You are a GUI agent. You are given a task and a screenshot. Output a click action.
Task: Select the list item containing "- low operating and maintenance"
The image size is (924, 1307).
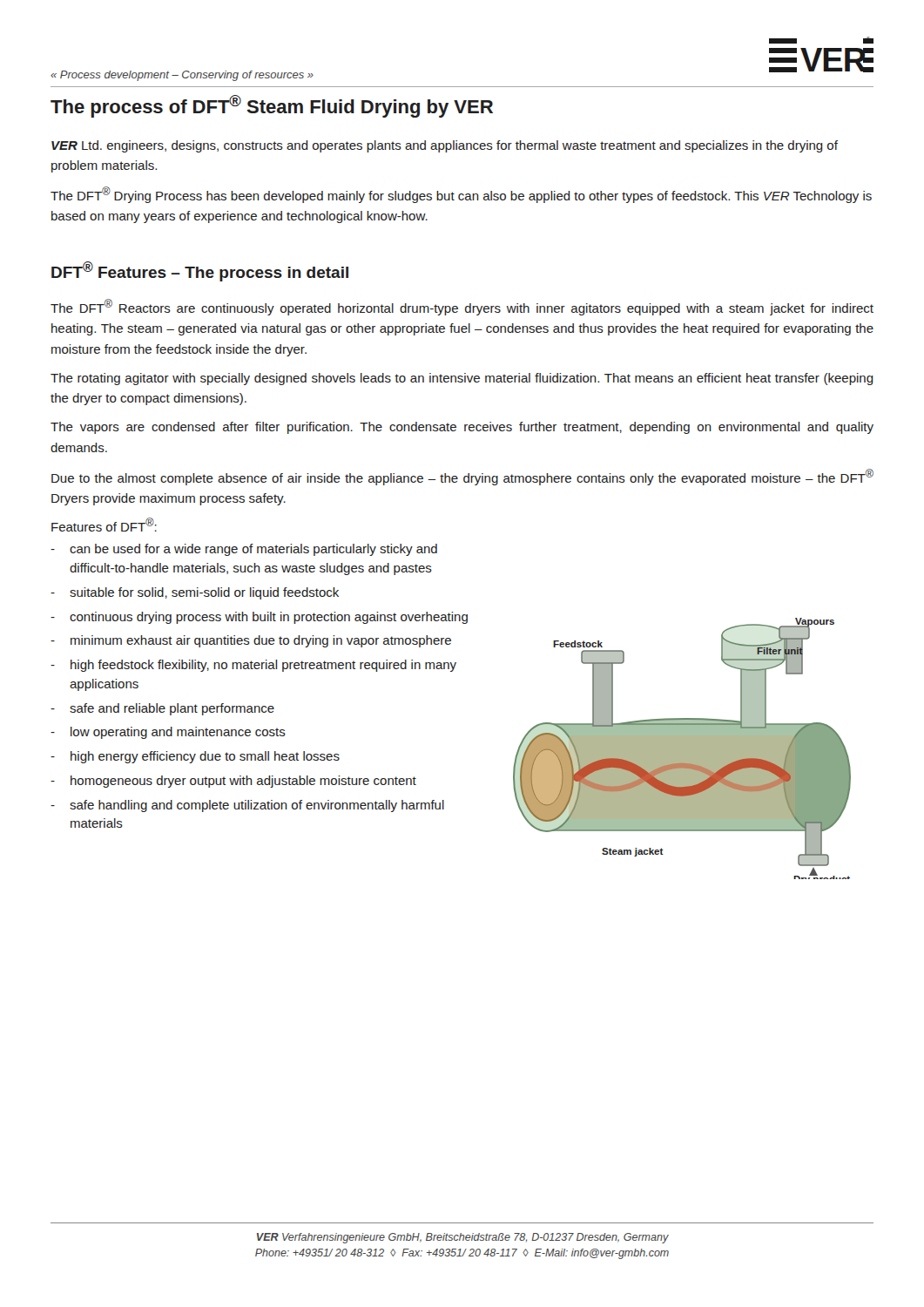click(x=260, y=732)
